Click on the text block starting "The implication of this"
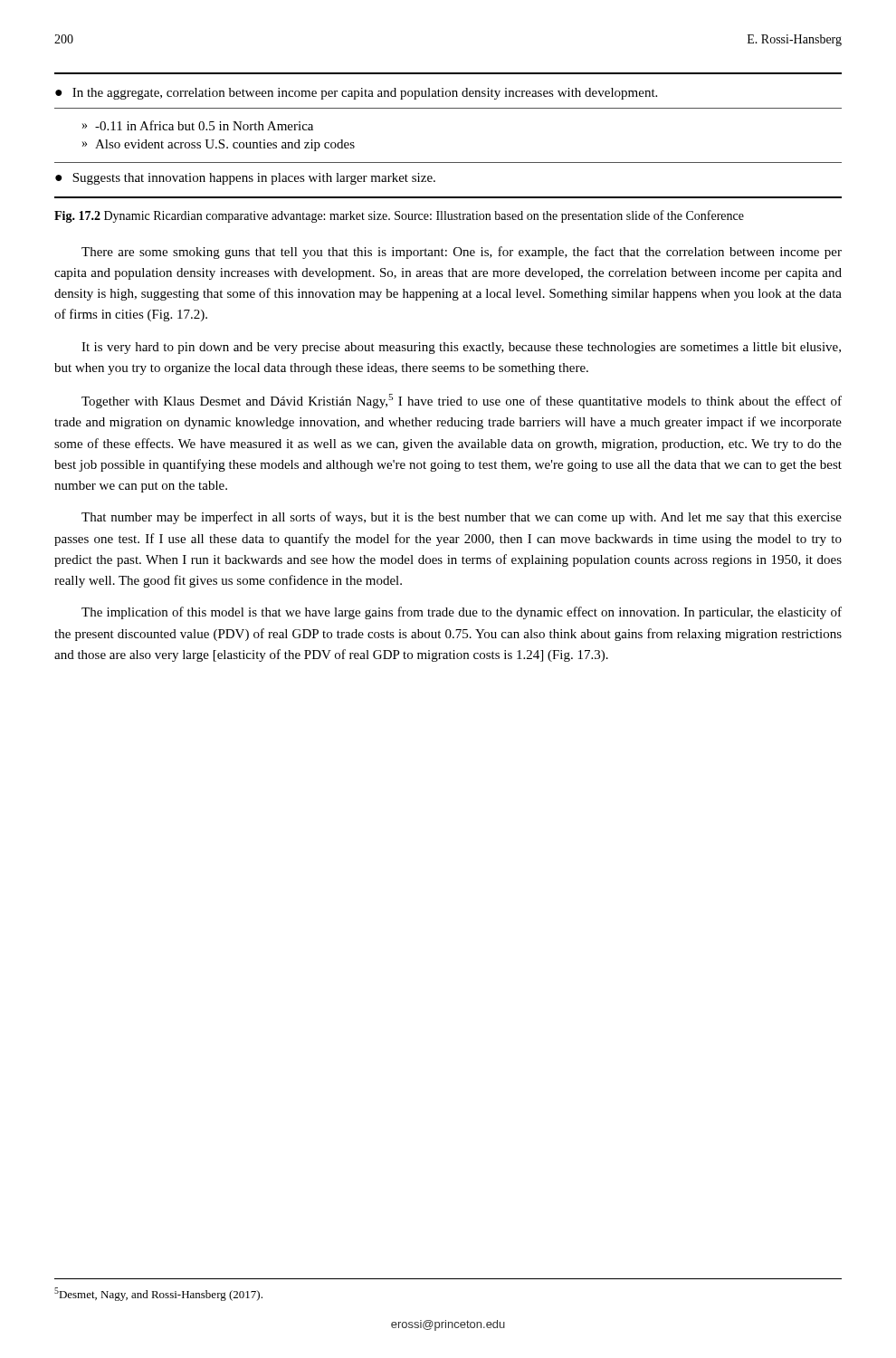896x1358 pixels. (448, 633)
